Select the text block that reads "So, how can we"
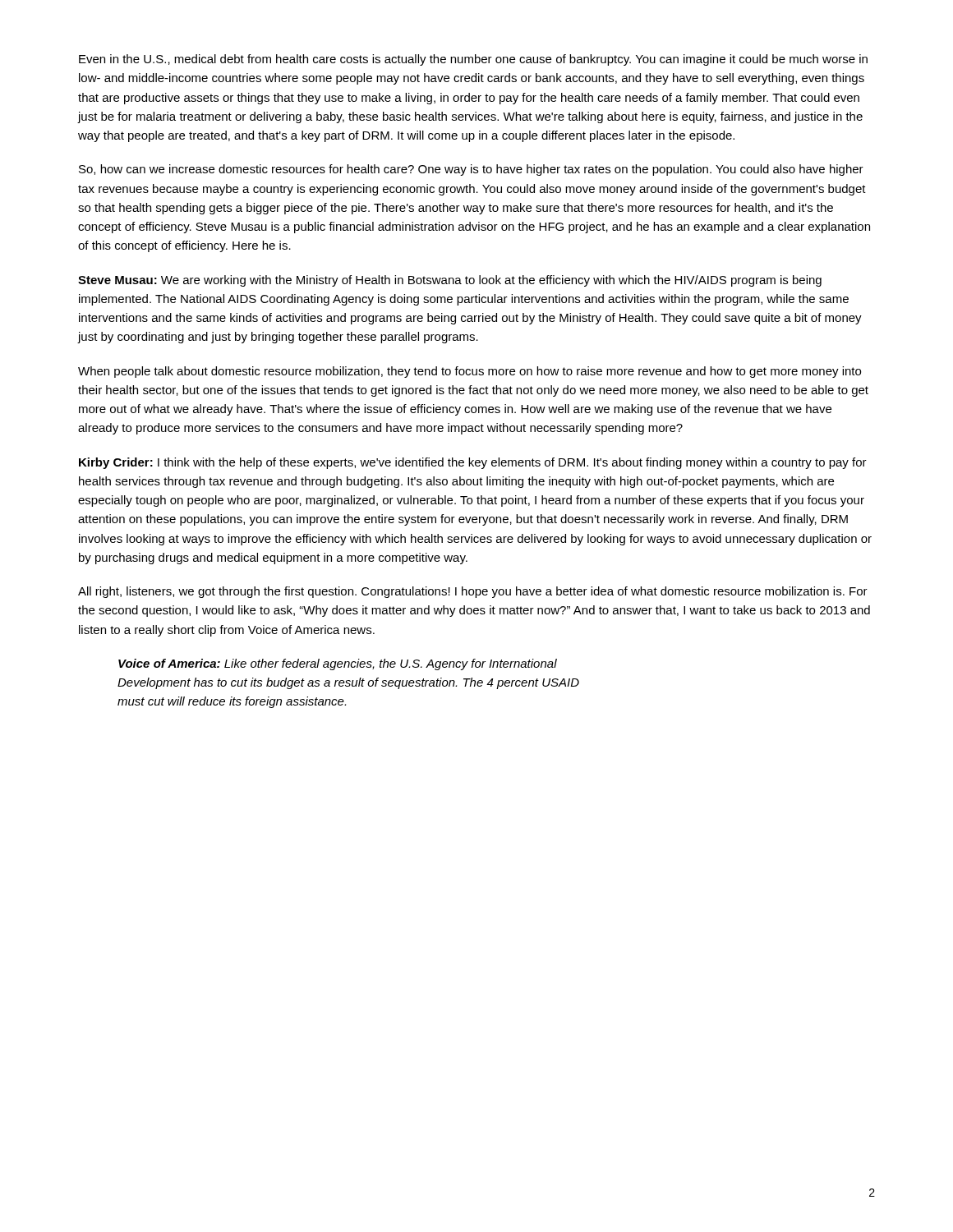This screenshot has height=1232, width=953. pos(474,207)
